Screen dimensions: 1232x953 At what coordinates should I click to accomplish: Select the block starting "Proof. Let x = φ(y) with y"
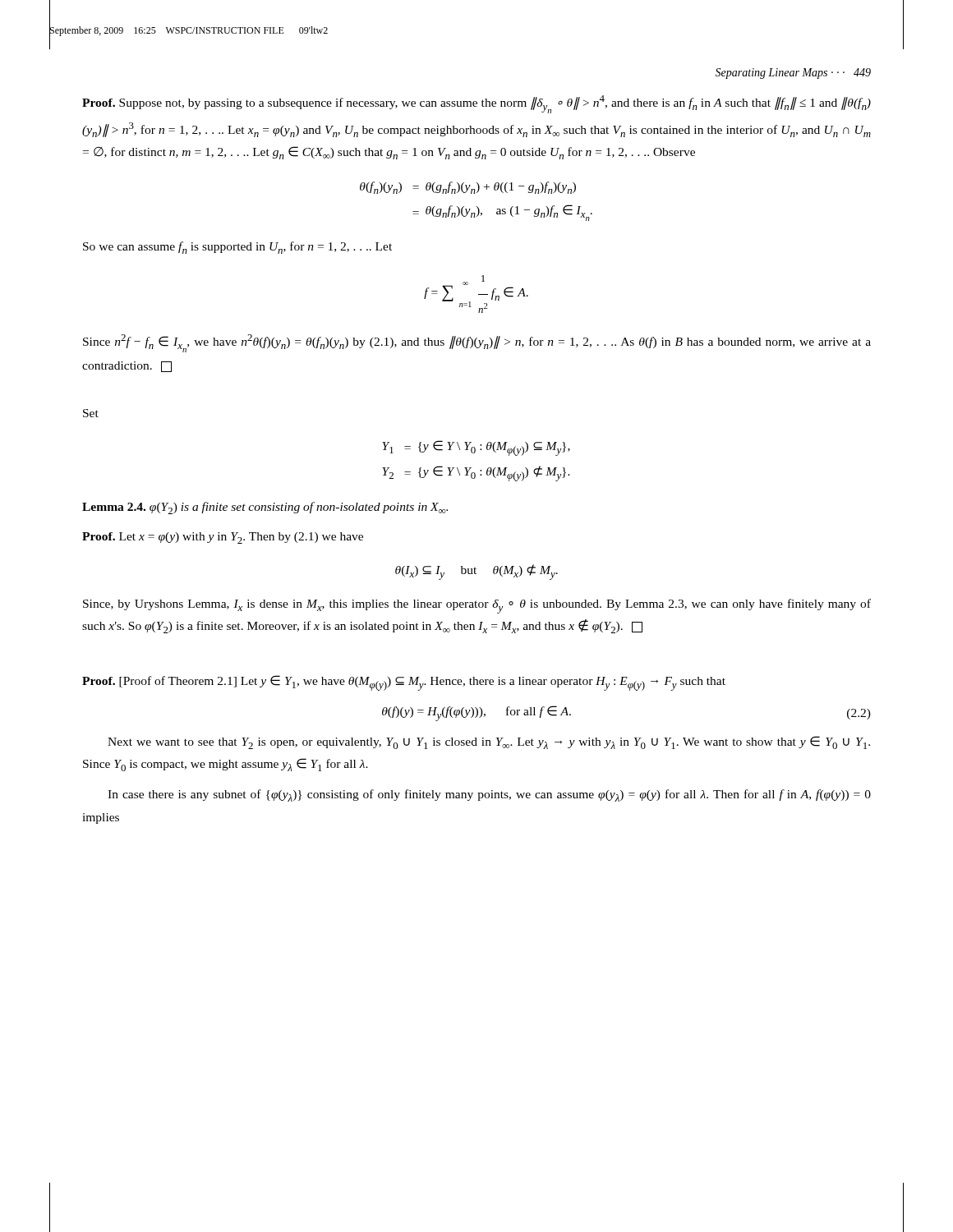(223, 537)
